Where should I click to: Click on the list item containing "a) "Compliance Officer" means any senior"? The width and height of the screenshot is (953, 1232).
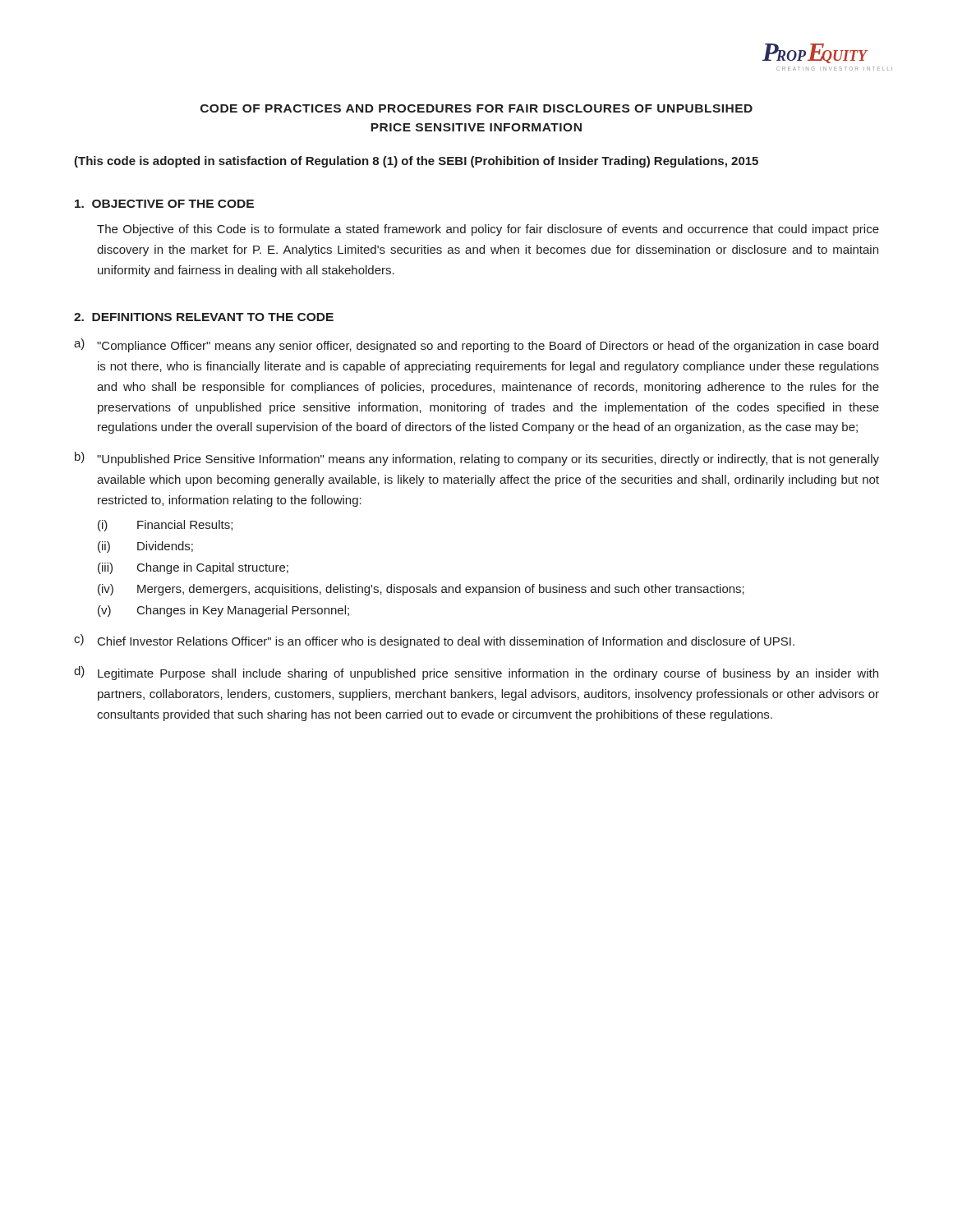[x=476, y=387]
